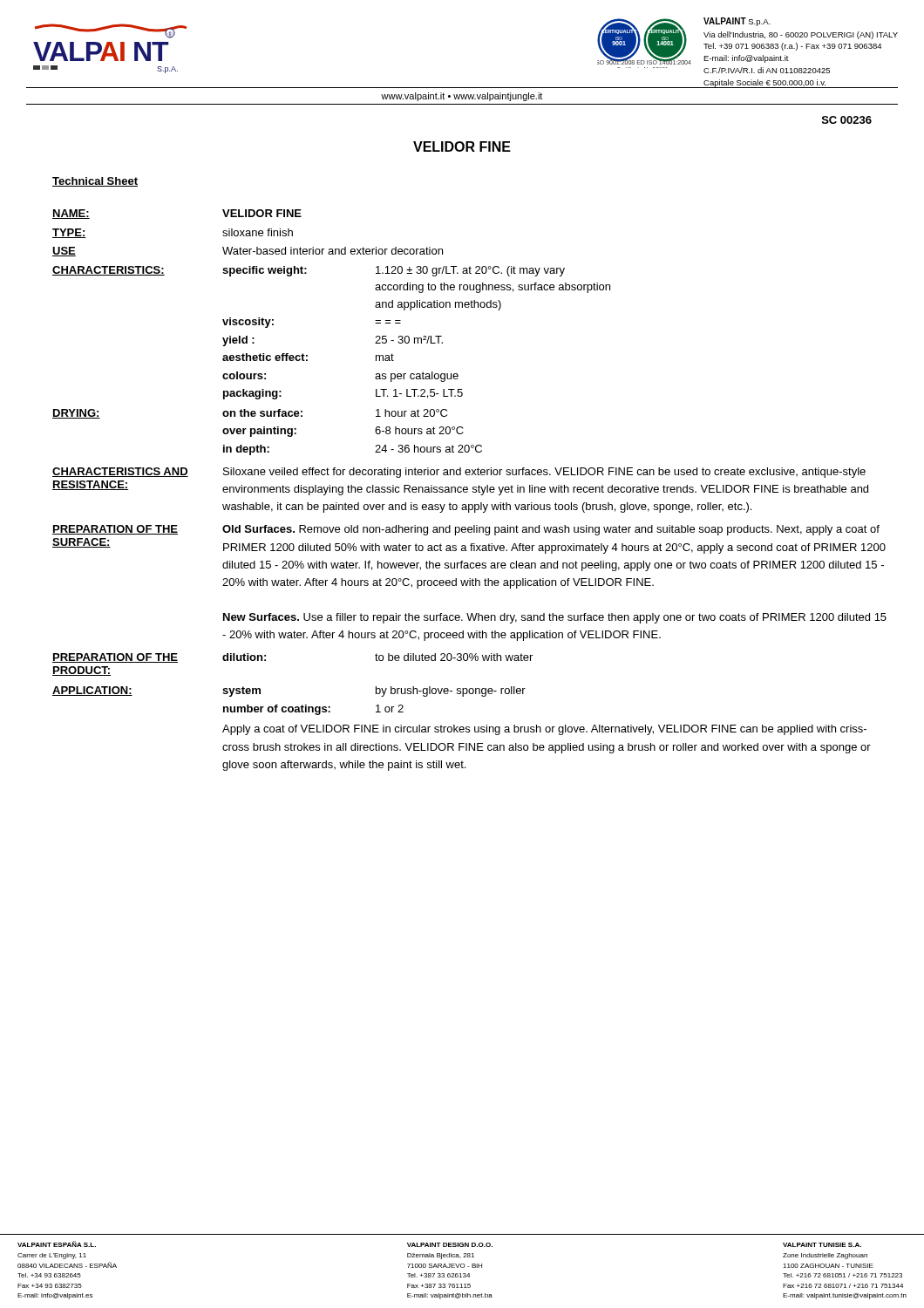Point to the element starting "Technical Sheet"
This screenshot has height=1308, width=924.
pos(95,181)
